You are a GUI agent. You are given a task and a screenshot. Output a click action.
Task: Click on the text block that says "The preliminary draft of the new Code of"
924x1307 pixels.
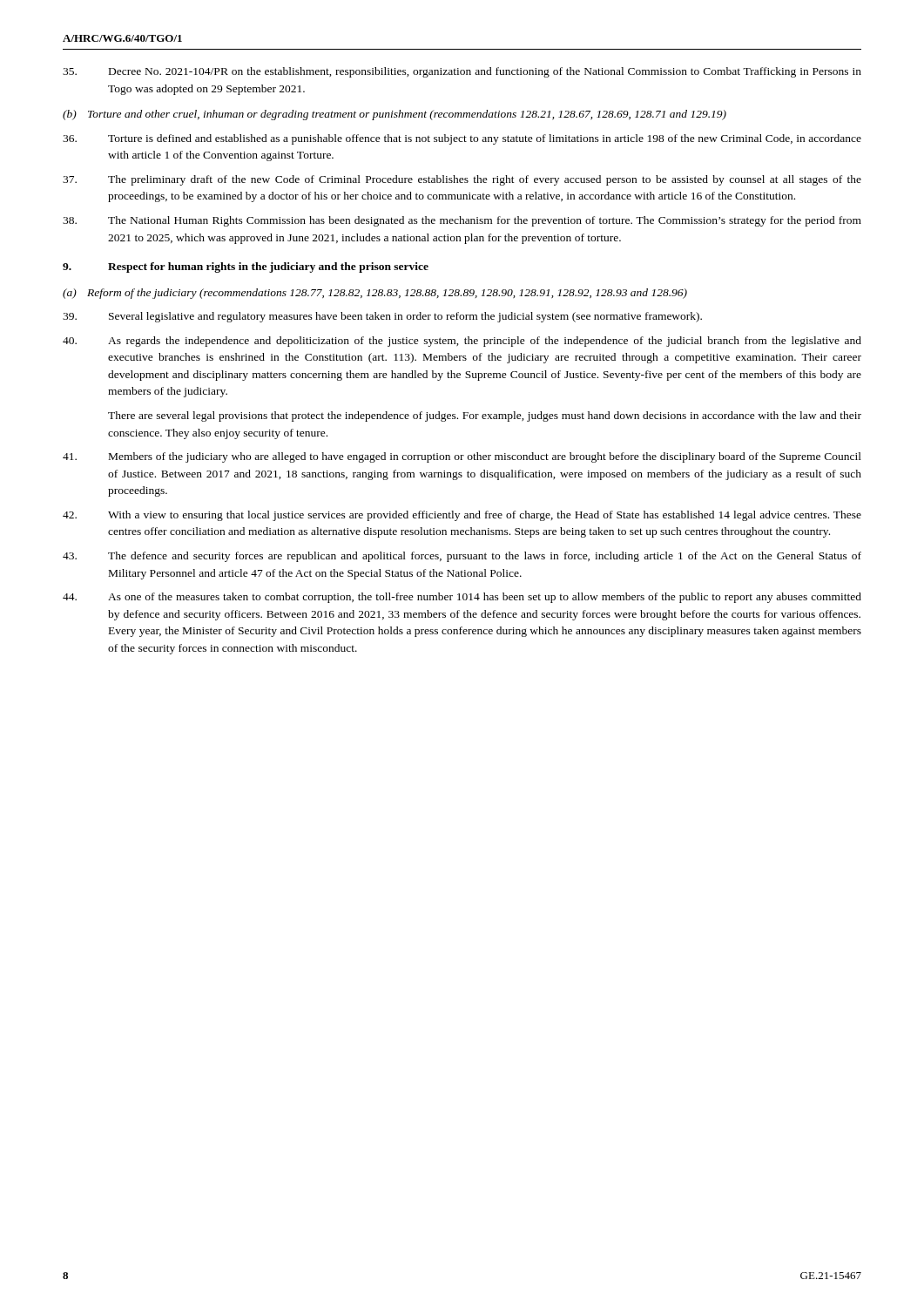[462, 188]
